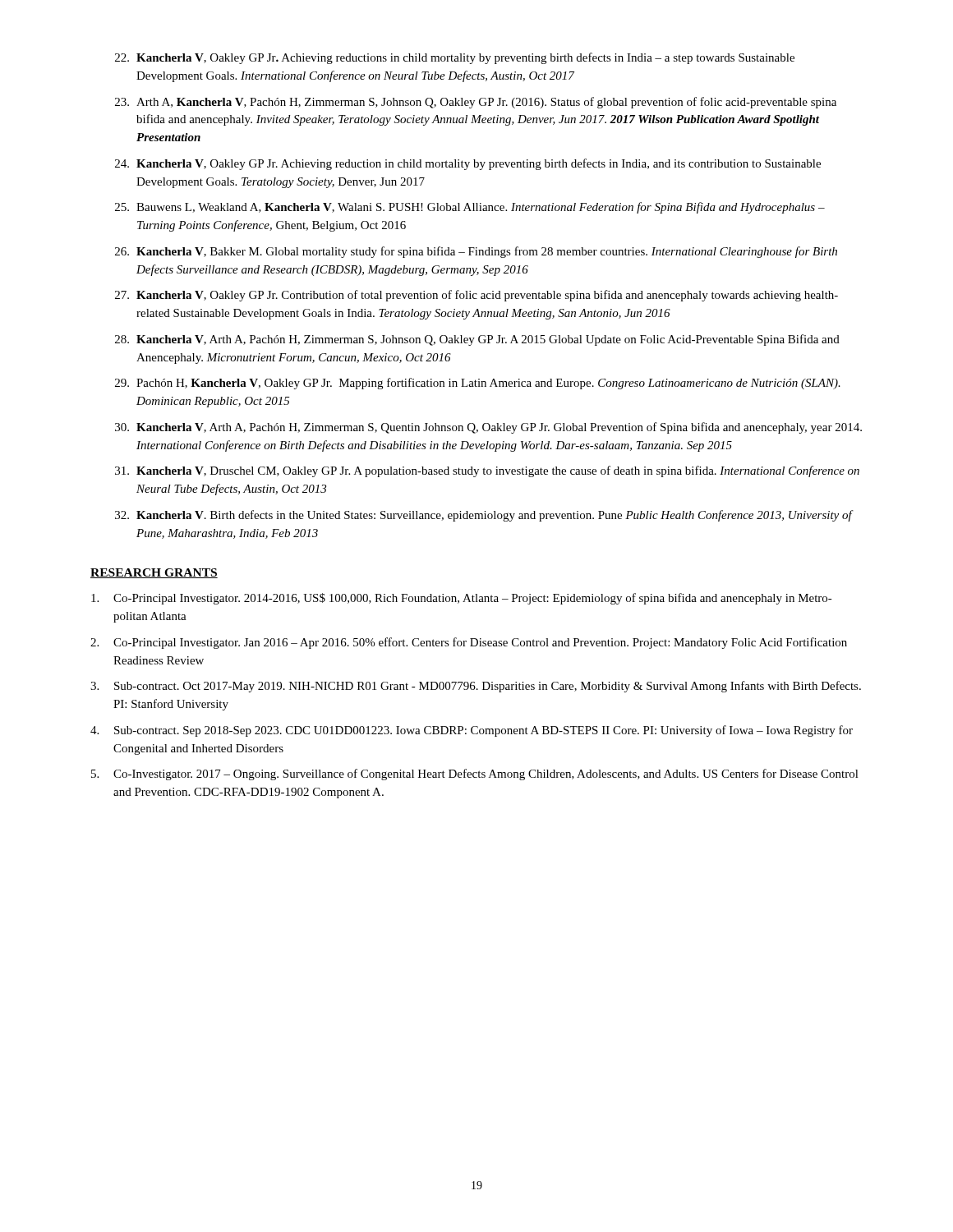This screenshot has width=953, height=1232.
Task: Select the list item that reads "2. Co-Principal Investigator. Jan"
Action: click(476, 652)
